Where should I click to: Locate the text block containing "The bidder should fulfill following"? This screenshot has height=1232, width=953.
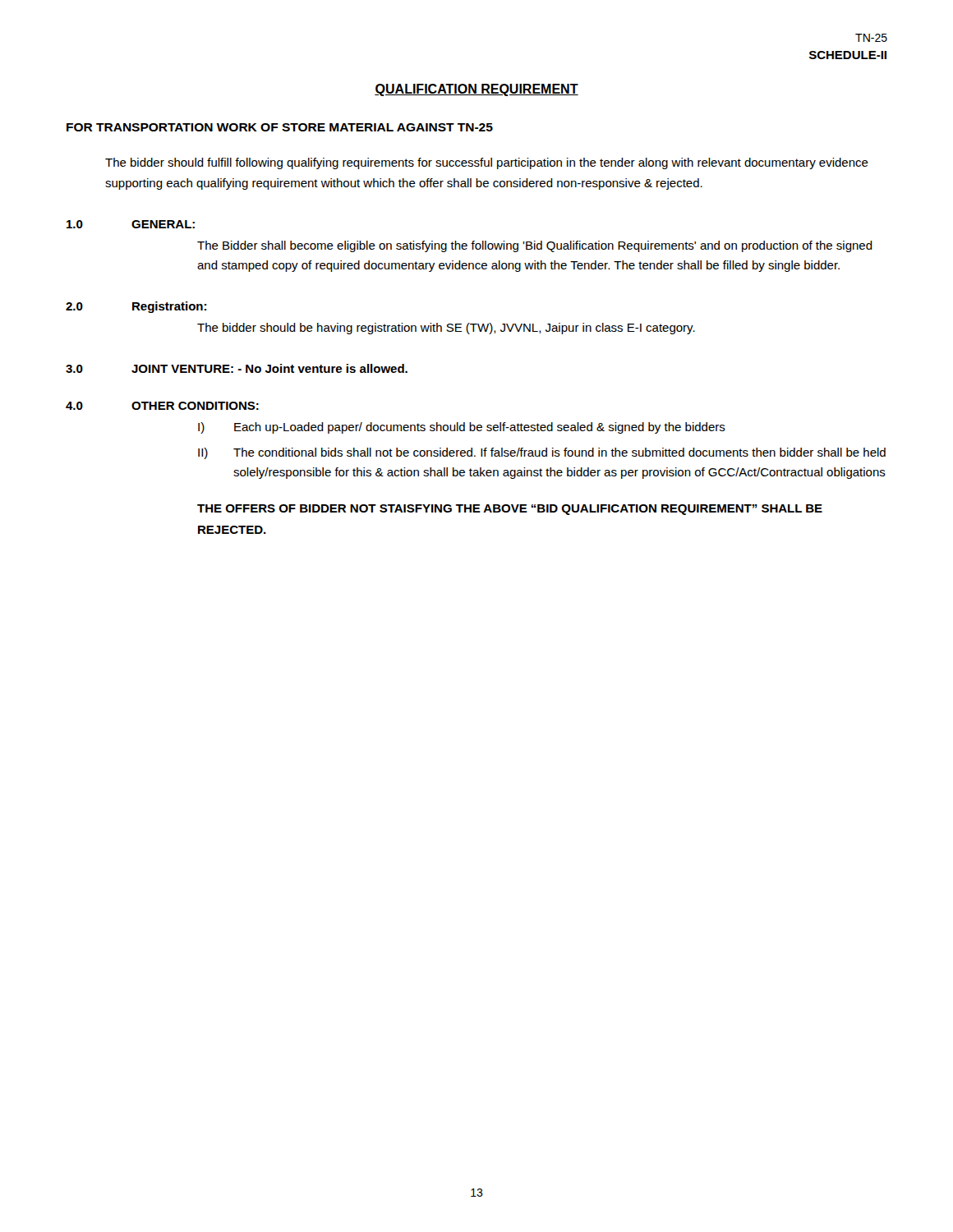pos(487,172)
